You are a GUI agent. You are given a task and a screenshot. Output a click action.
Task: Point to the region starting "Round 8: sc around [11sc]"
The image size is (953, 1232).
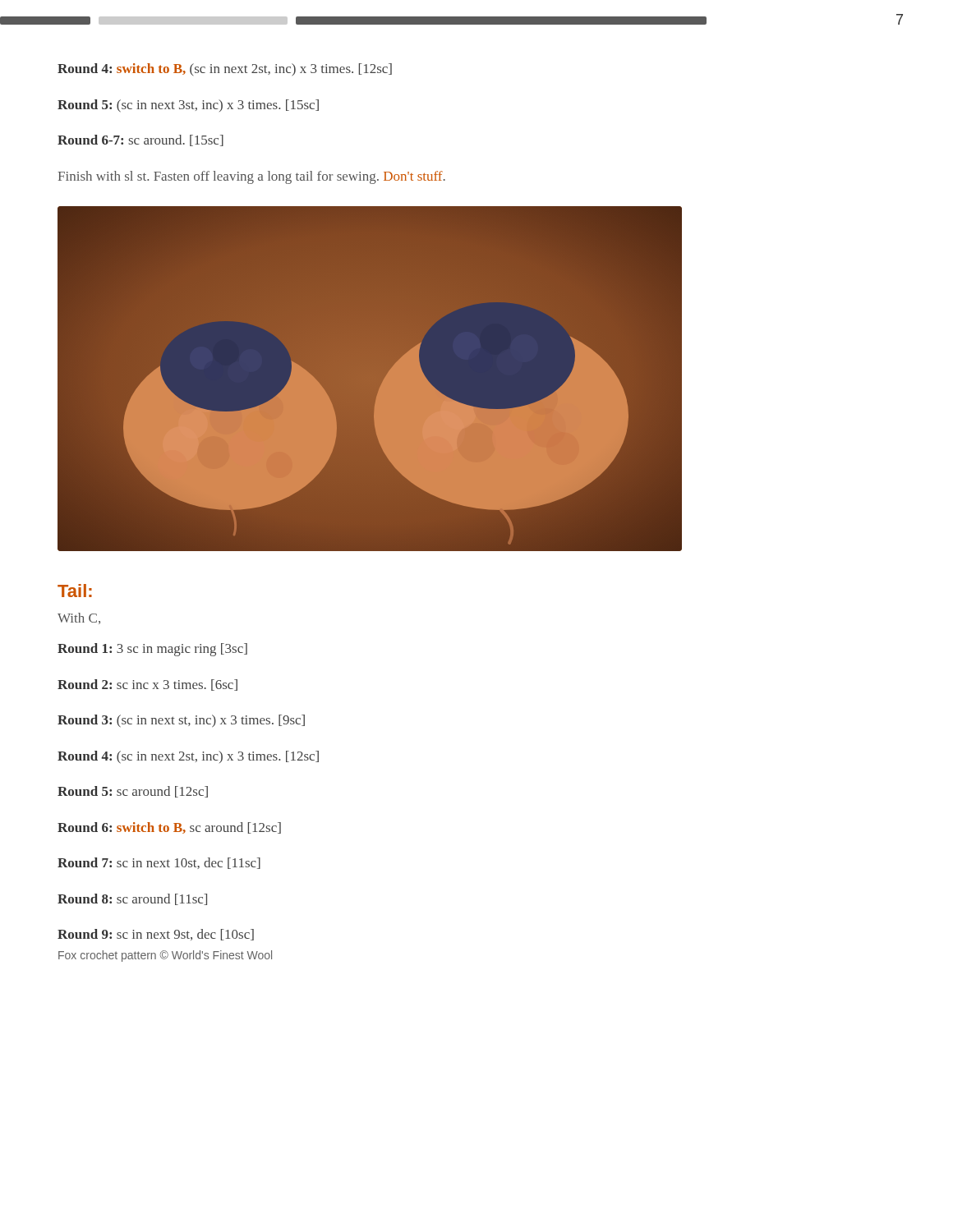pos(133,899)
